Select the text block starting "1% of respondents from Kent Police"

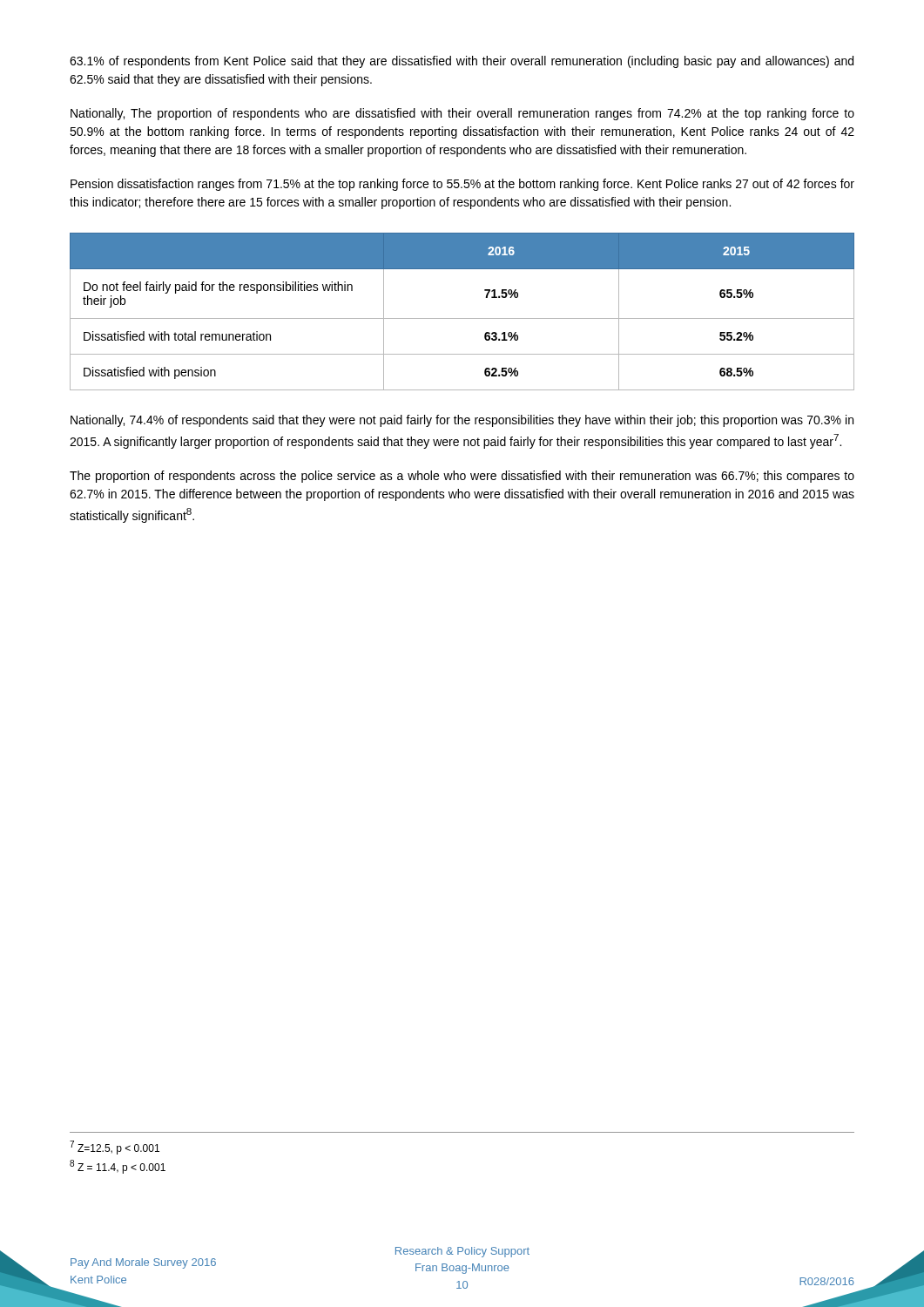tap(462, 70)
